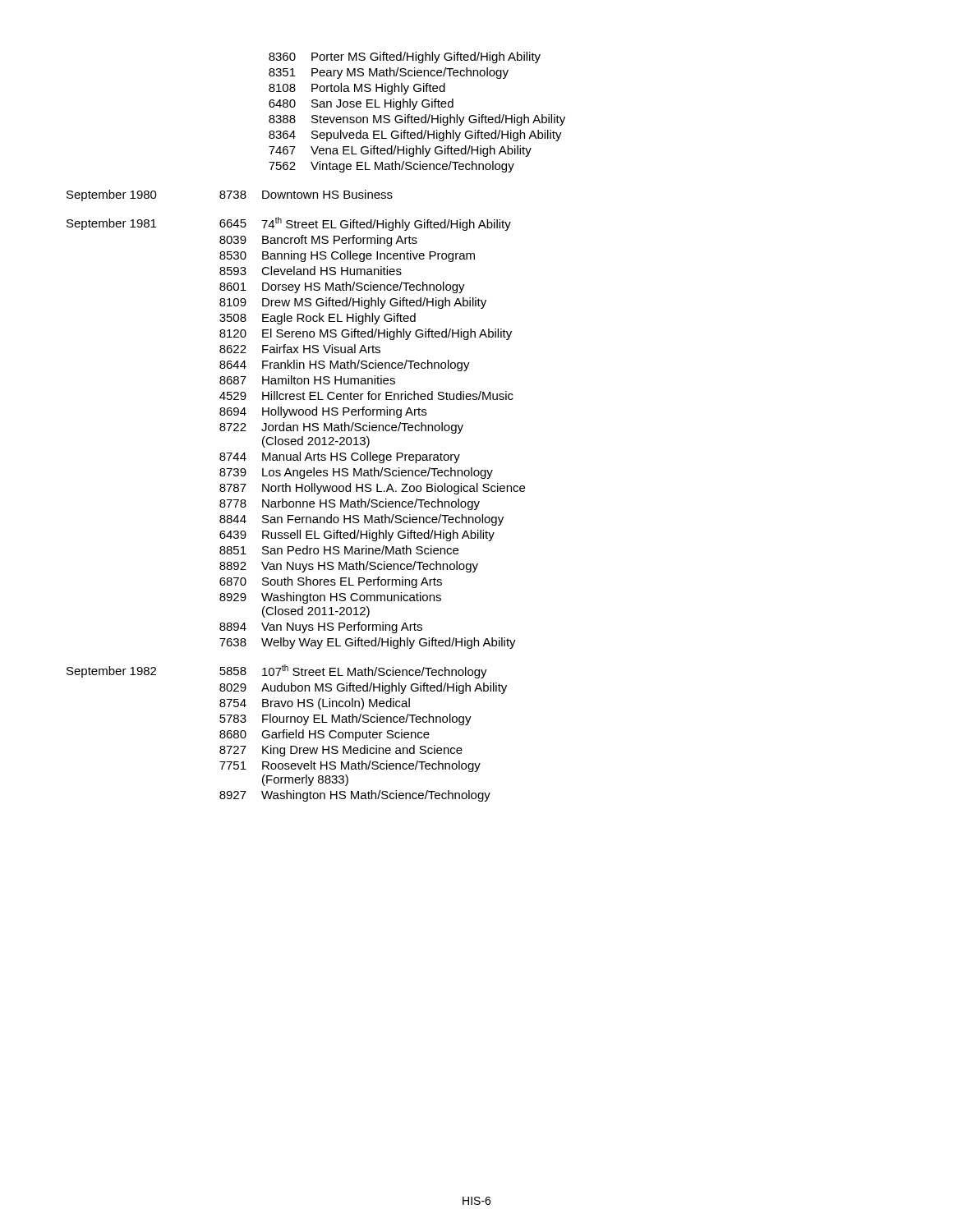Select the passage starting "8739 Los Angeles HS"

[476, 472]
